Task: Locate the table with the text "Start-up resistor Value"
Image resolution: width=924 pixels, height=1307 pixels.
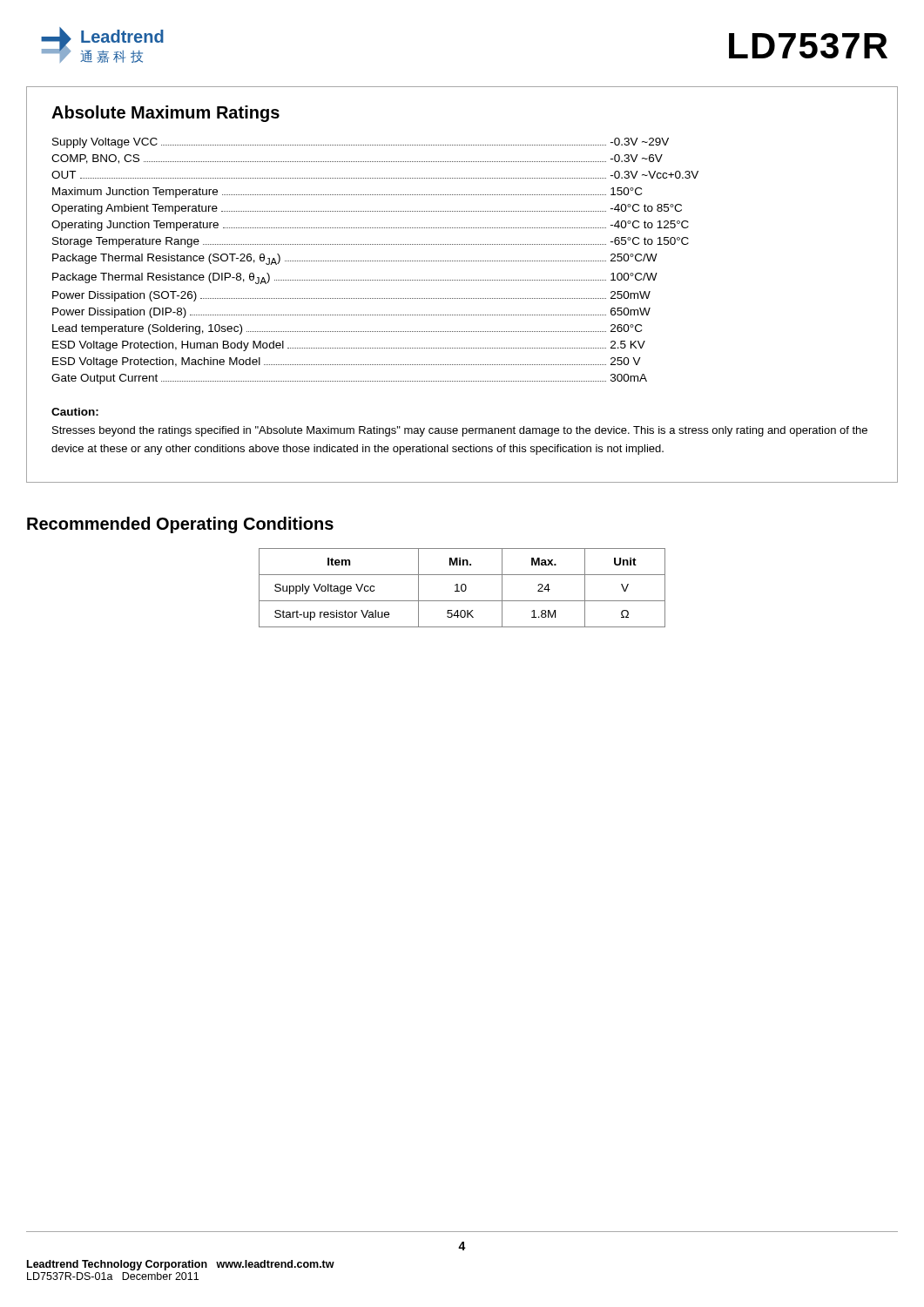Action: 462,587
